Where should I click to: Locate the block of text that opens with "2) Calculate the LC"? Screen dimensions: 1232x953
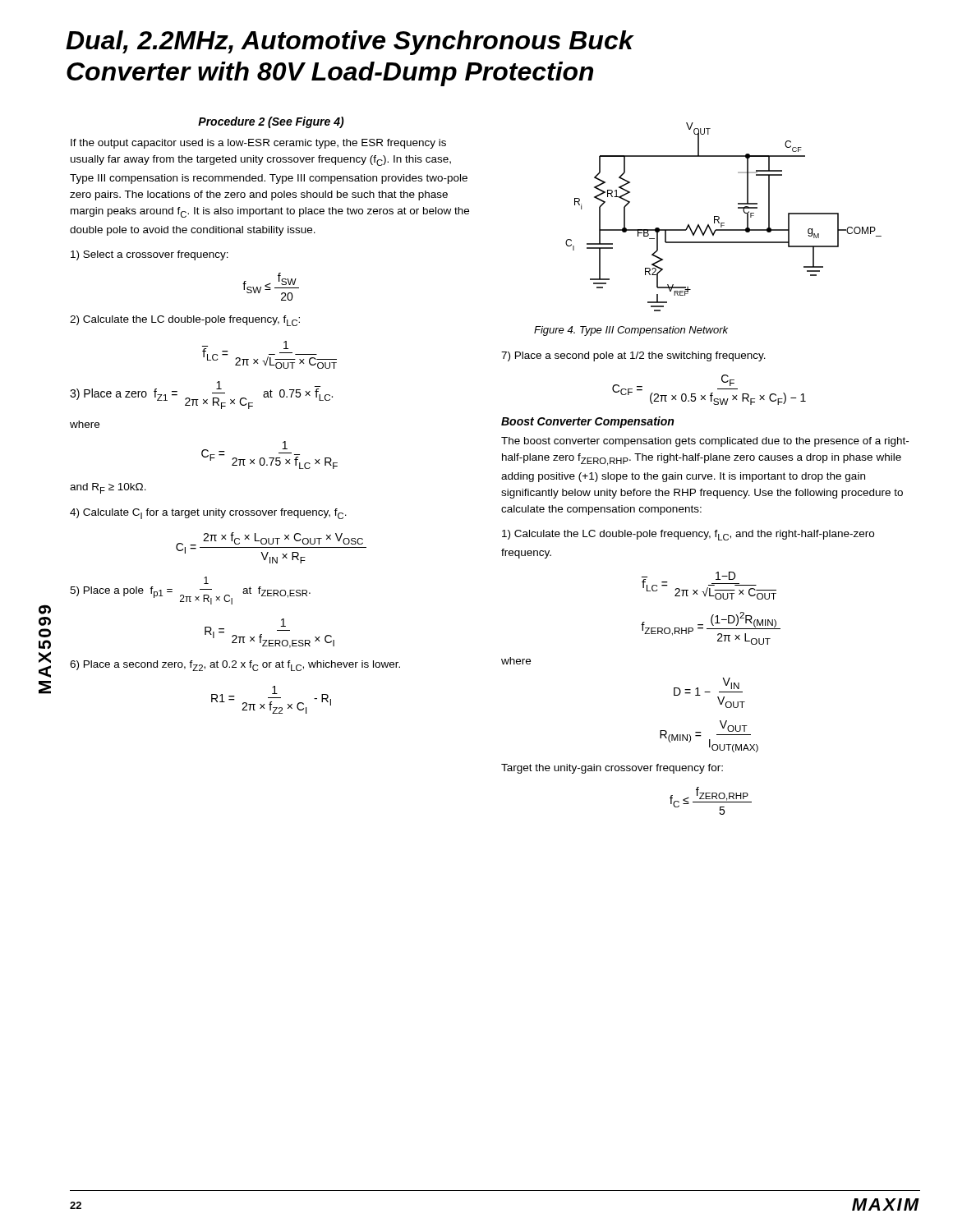185,320
